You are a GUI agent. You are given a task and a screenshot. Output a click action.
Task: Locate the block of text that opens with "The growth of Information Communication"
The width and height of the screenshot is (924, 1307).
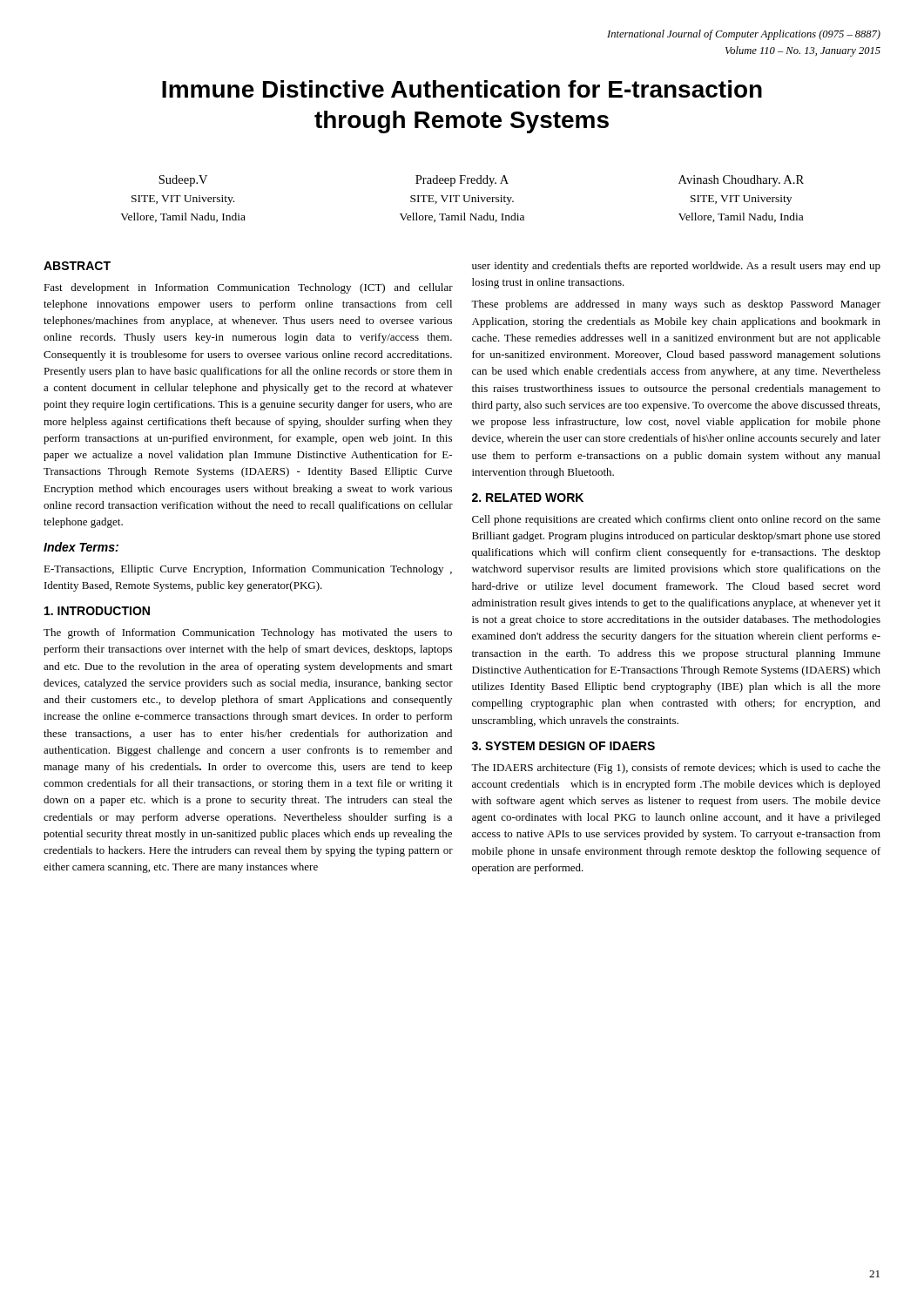click(x=248, y=750)
